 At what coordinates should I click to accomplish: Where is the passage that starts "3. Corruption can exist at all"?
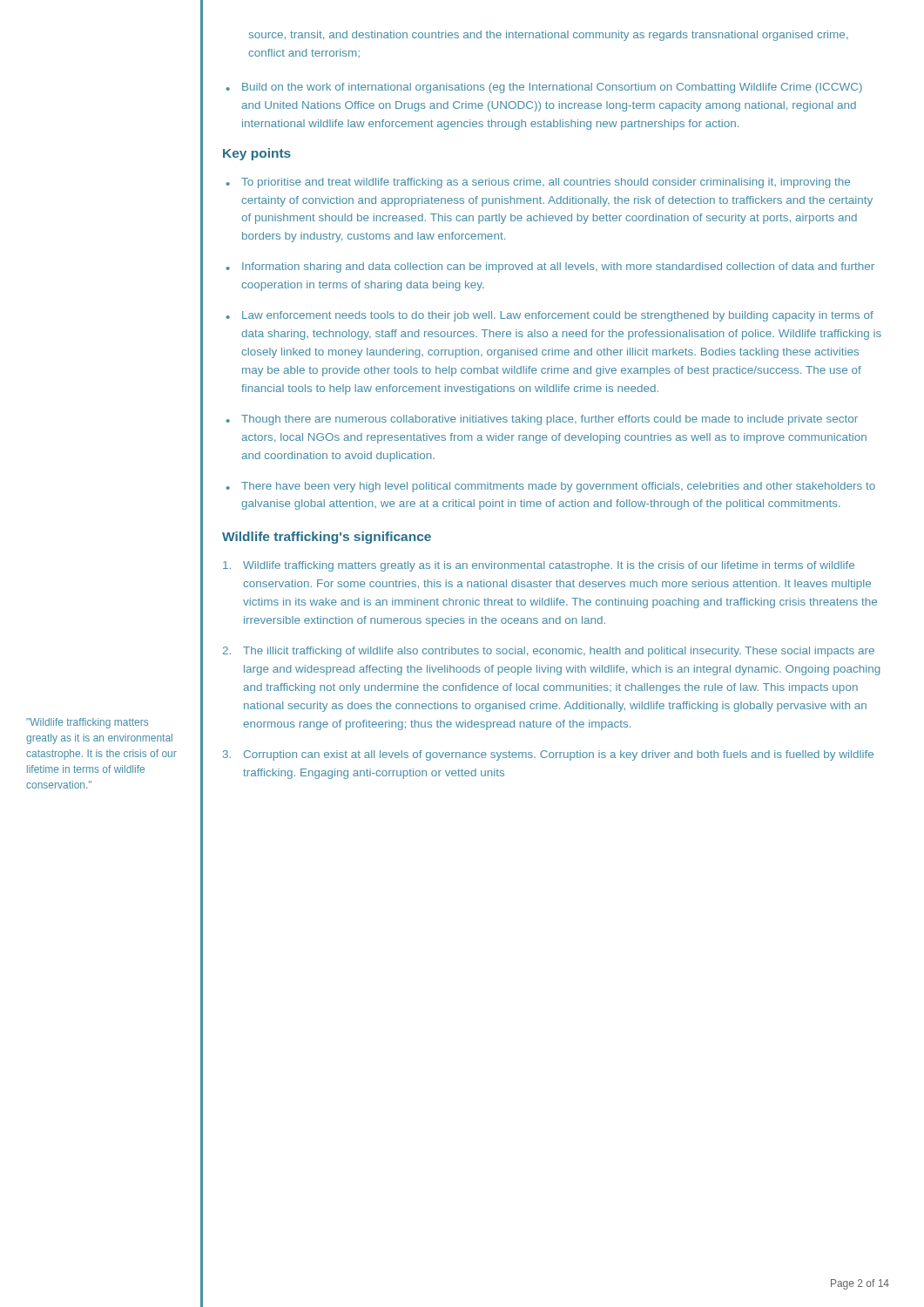coord(553,764)
